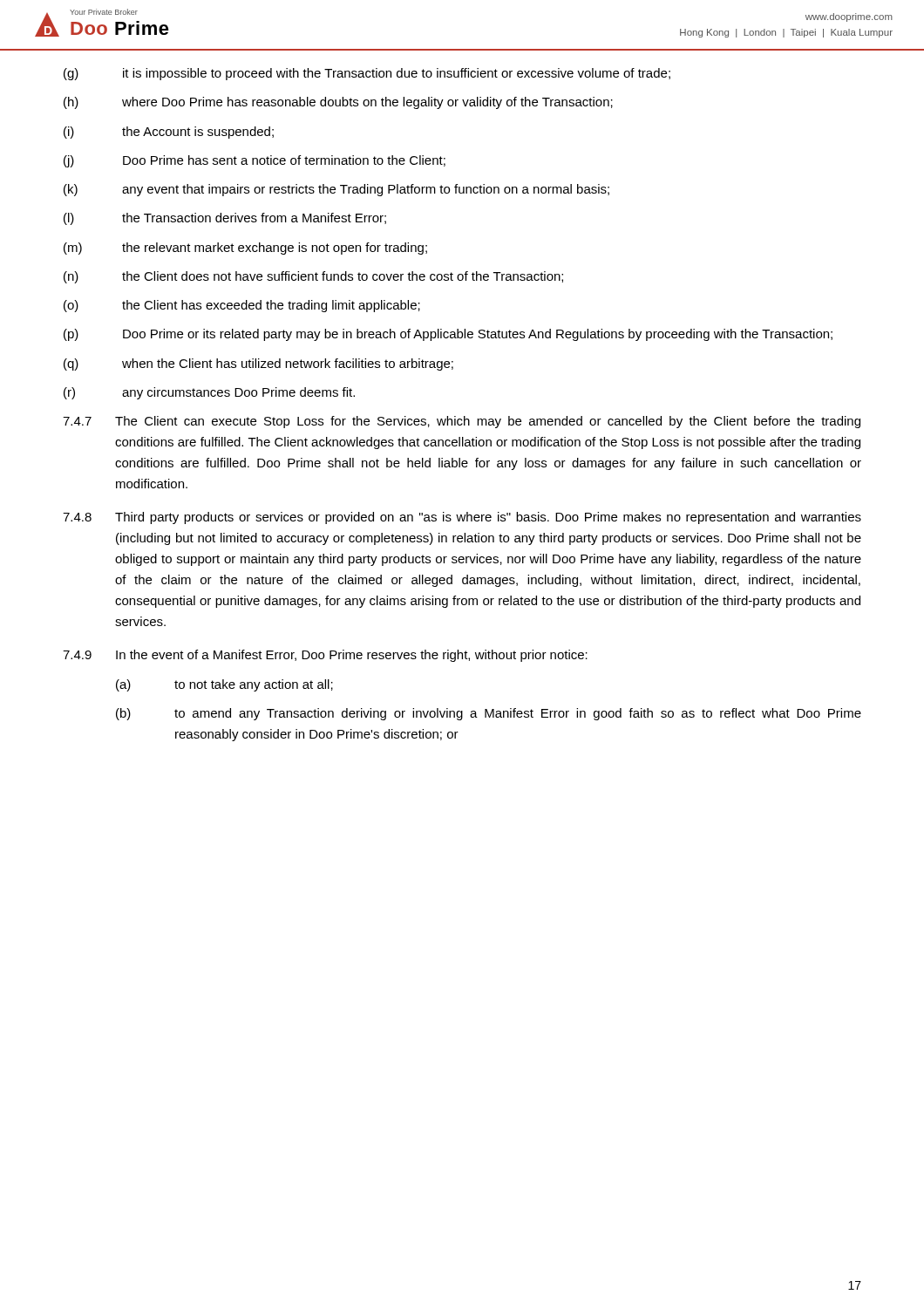Image resolution: width=924 pixels, height=1308 pixels.
Task: Locate the block of text that opens with "(o) the Client has exceeded the trading limit"
Action: [x=242, y=306]
